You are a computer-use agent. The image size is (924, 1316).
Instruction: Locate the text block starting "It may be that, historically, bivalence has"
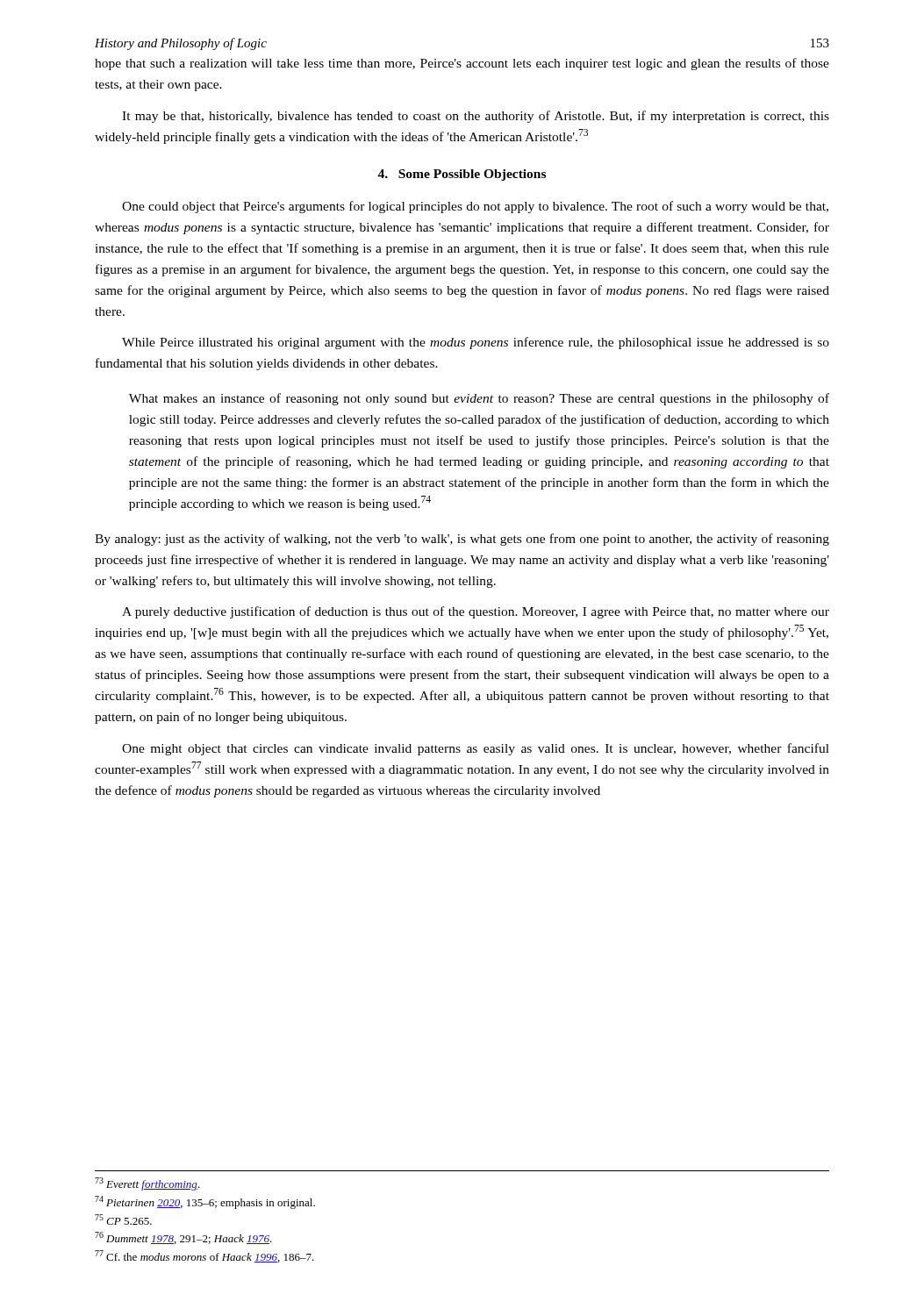coord(462,126)
